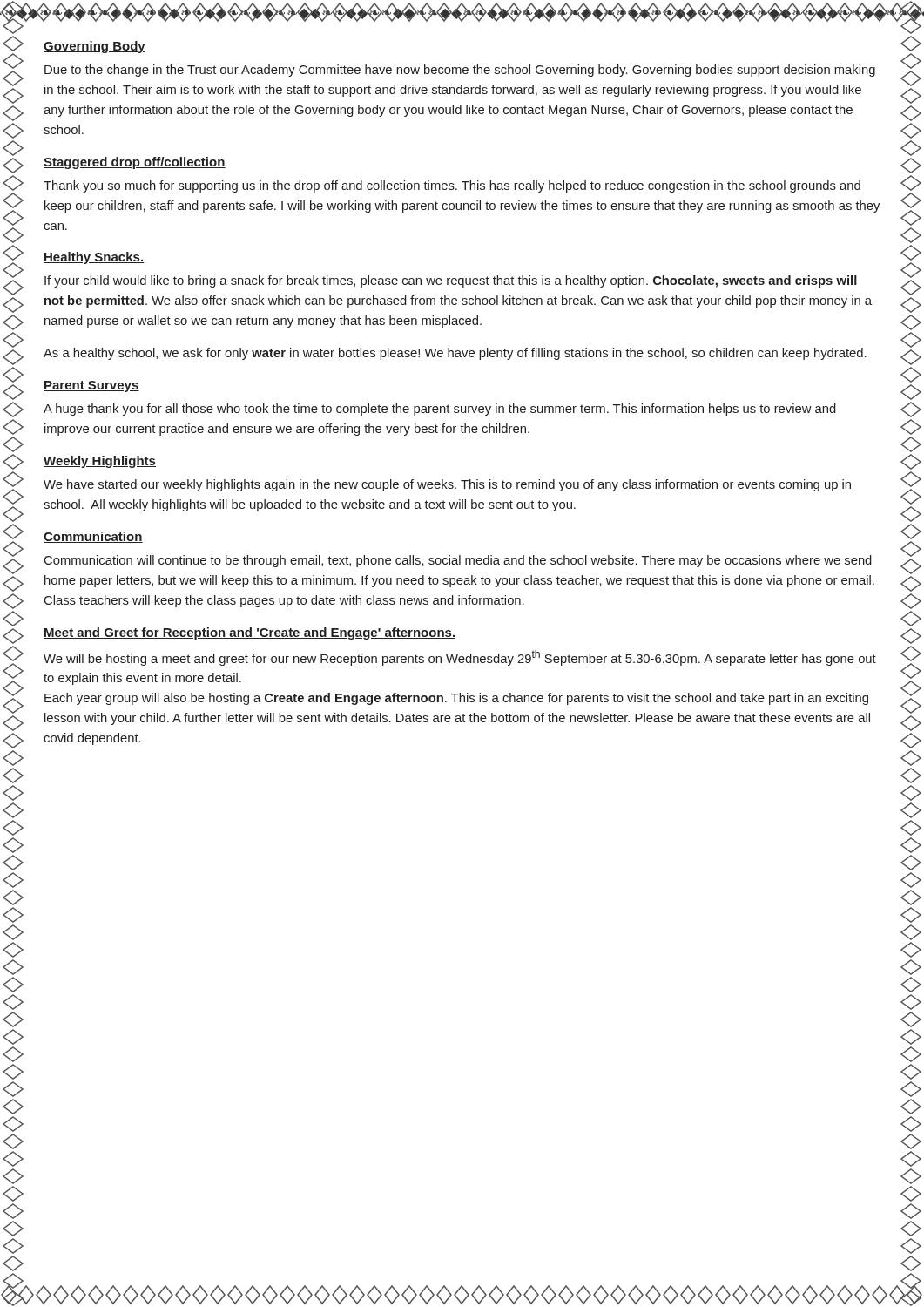Screen dimensions: 1307x924
Task: Find "Weekly Highlights" on this page
Action: pyautogui.click(x=100, y=461)
